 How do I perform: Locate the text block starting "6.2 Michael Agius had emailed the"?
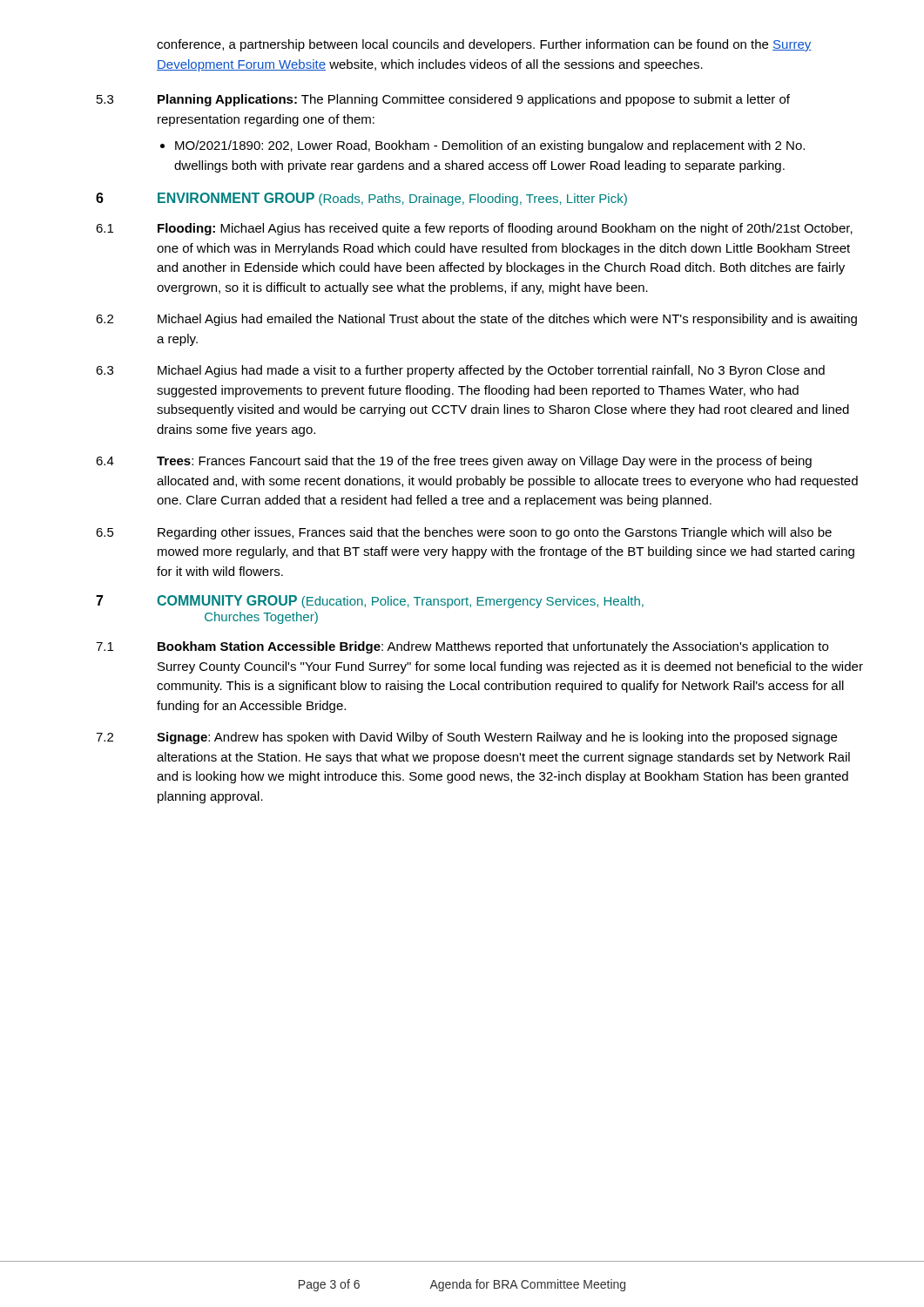(x=479, y=329)
